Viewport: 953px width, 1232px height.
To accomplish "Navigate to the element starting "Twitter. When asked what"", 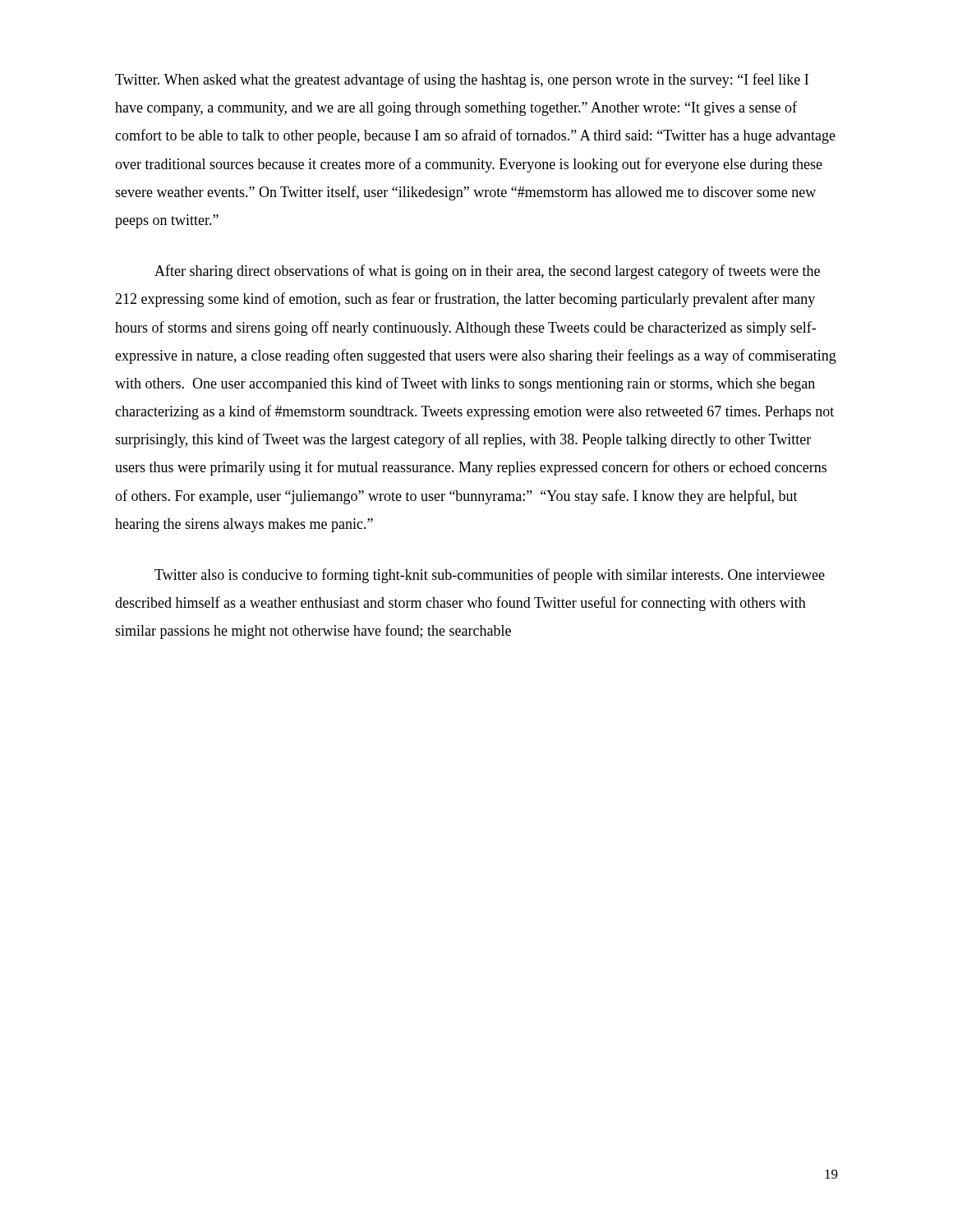I will [475, 150].
